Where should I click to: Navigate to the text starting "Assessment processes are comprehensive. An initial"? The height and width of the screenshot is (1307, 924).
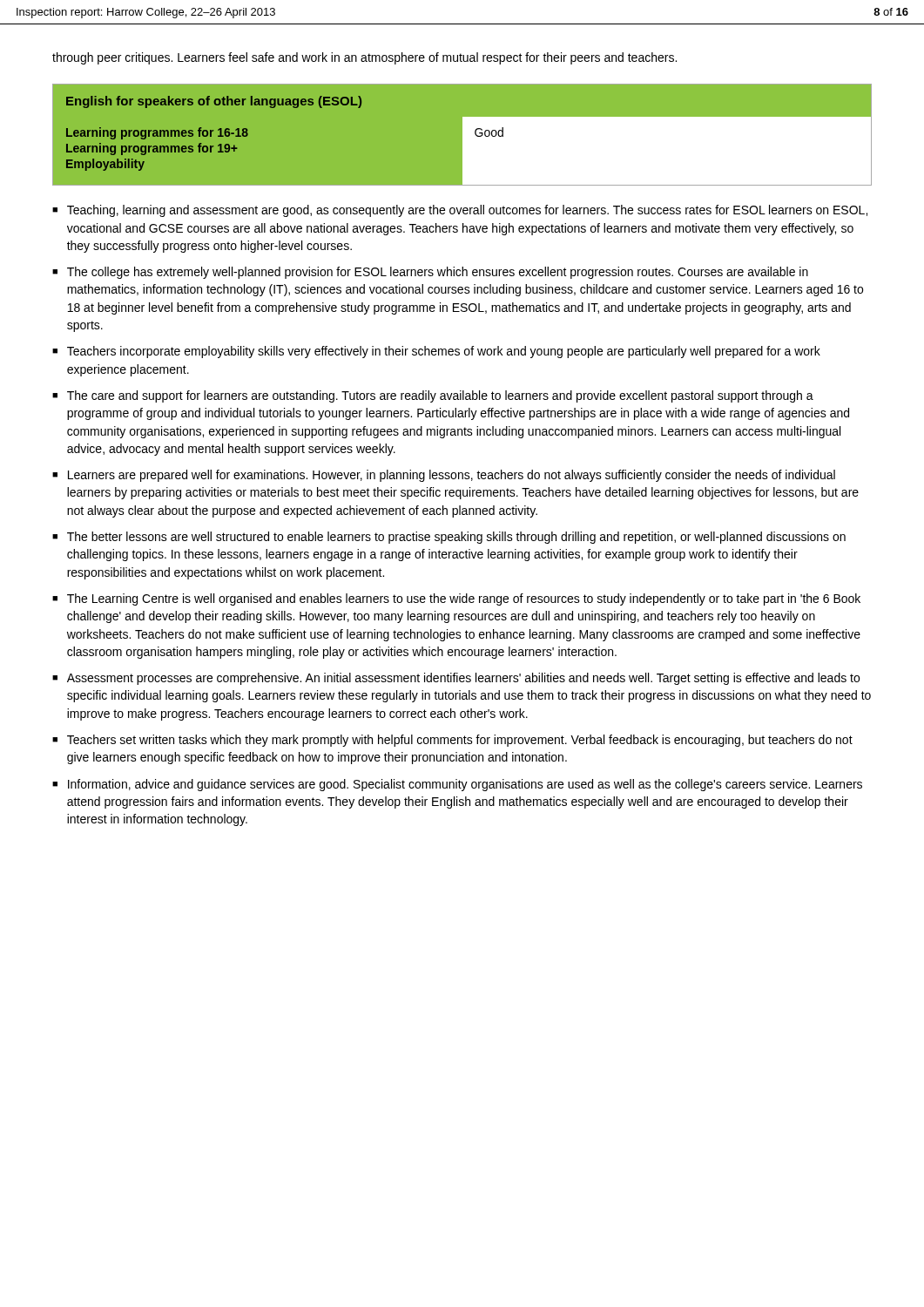coord(469,696)
